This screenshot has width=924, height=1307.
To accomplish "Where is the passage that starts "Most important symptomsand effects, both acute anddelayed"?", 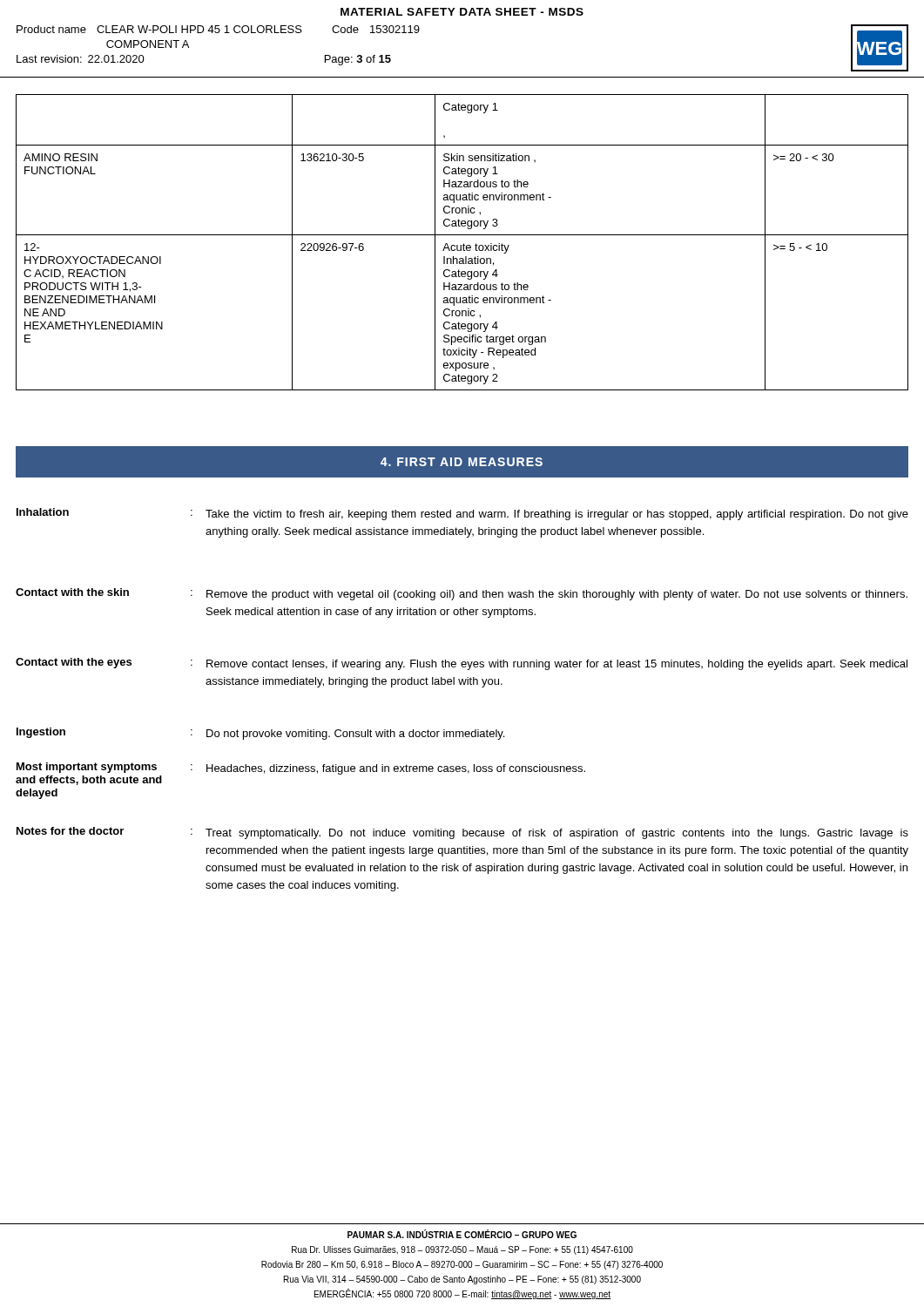I will (462, 779).
